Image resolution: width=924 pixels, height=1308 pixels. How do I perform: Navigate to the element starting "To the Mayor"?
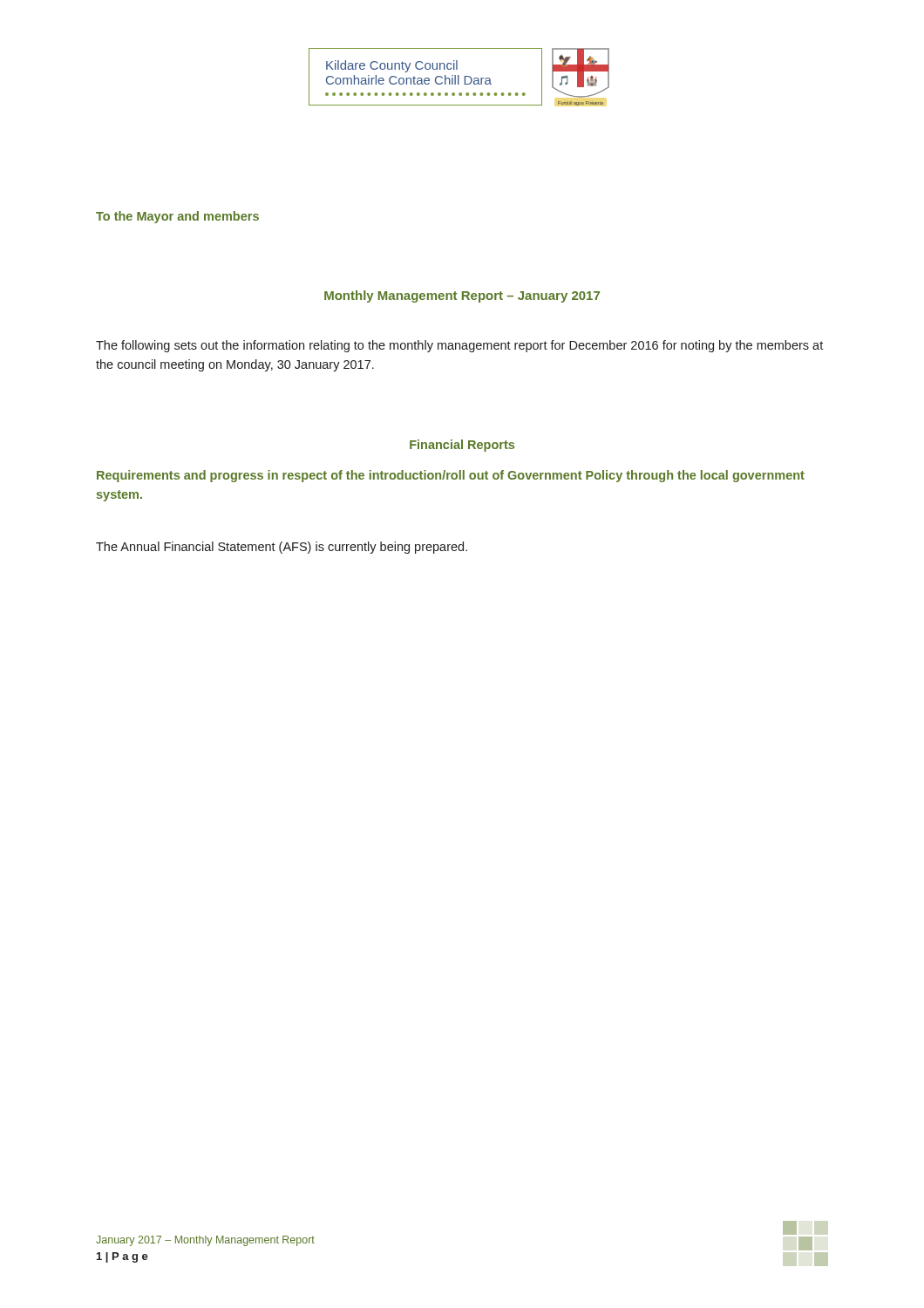(x=178, y=216)
